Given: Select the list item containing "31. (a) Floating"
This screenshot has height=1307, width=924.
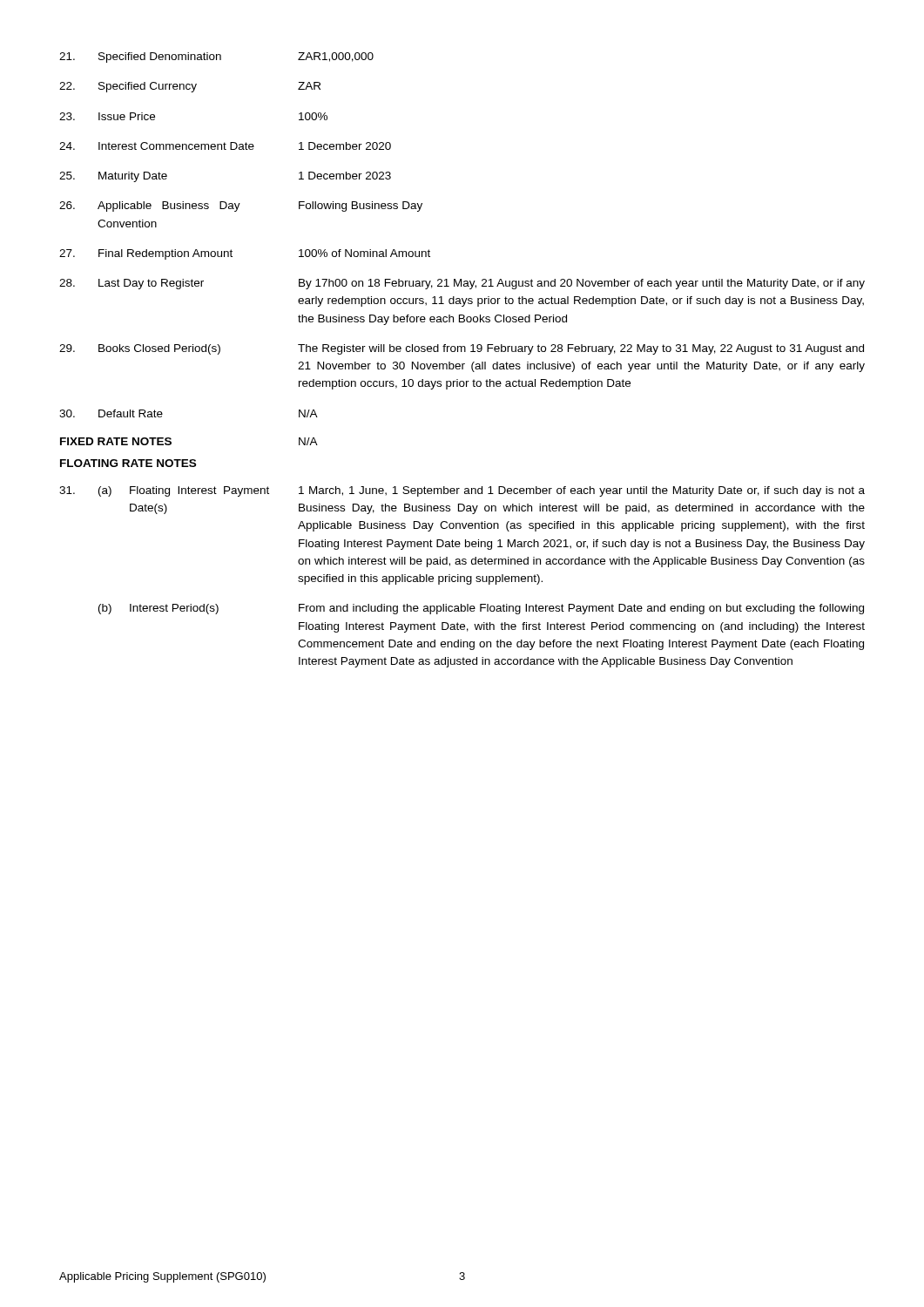Looking at the screenshot, I should tap(462, 535).
